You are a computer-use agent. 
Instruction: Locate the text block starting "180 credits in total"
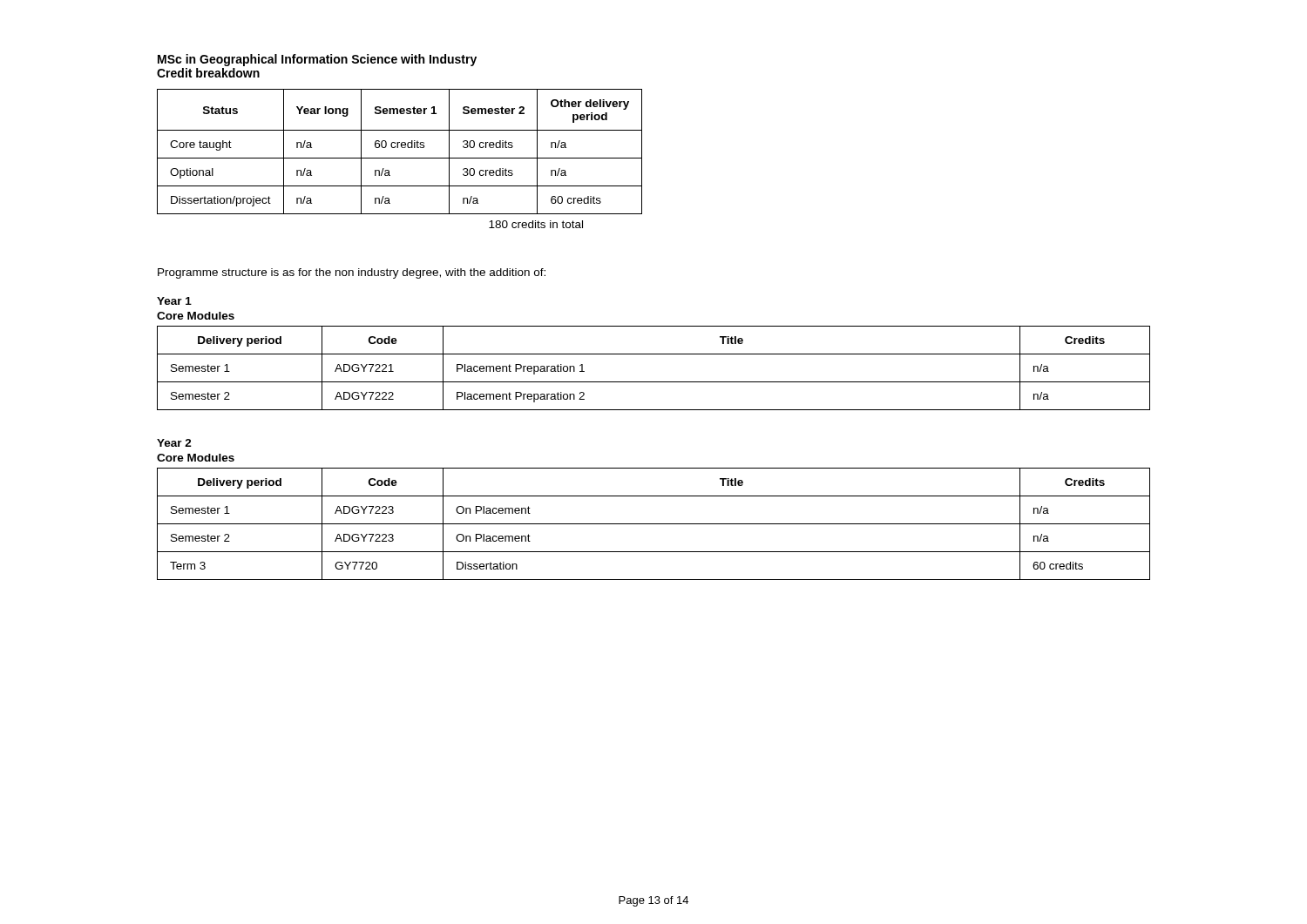coord(536,224)
